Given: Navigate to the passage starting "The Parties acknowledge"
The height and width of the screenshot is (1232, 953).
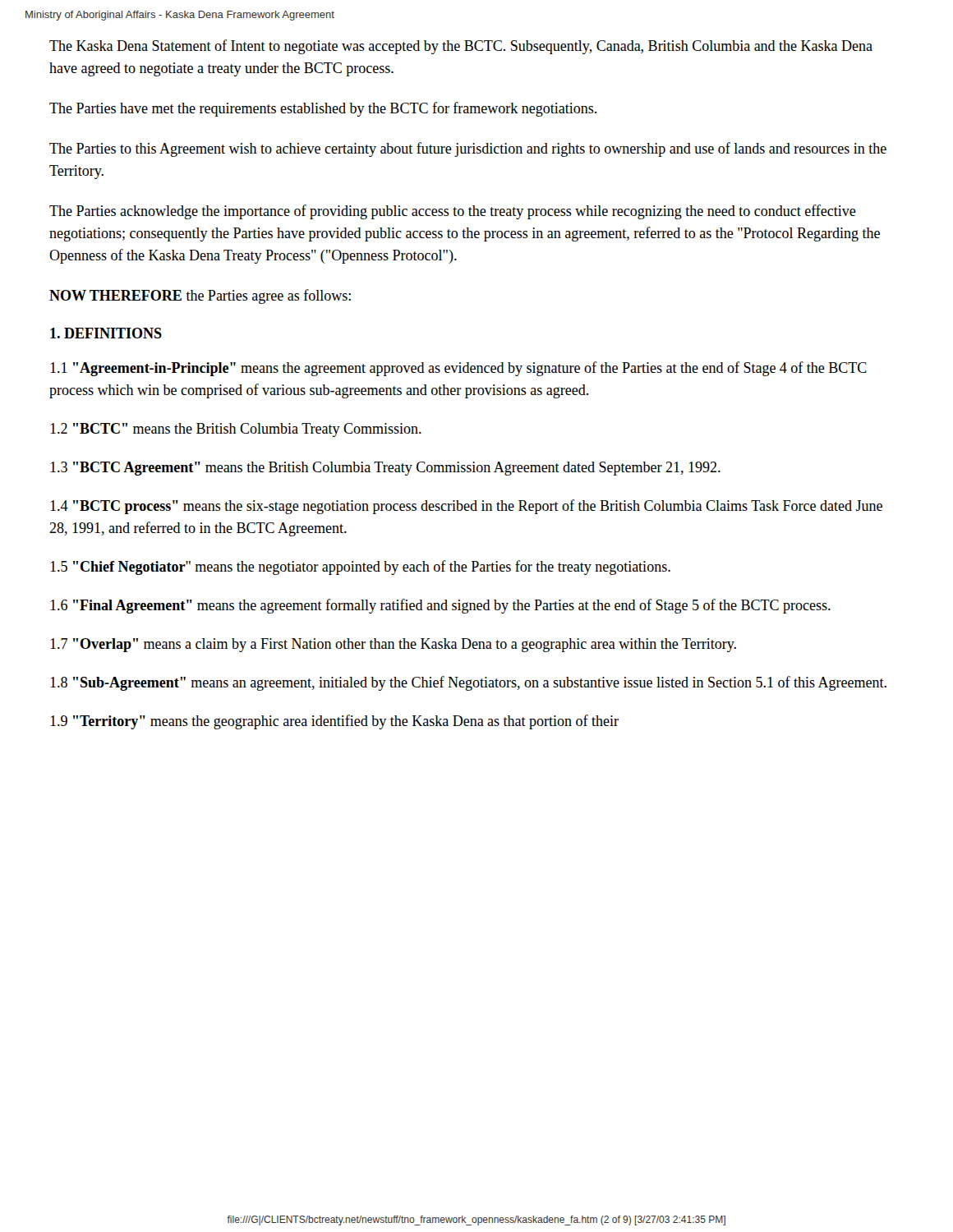Looking at the screenshot, I should [465, 233].
